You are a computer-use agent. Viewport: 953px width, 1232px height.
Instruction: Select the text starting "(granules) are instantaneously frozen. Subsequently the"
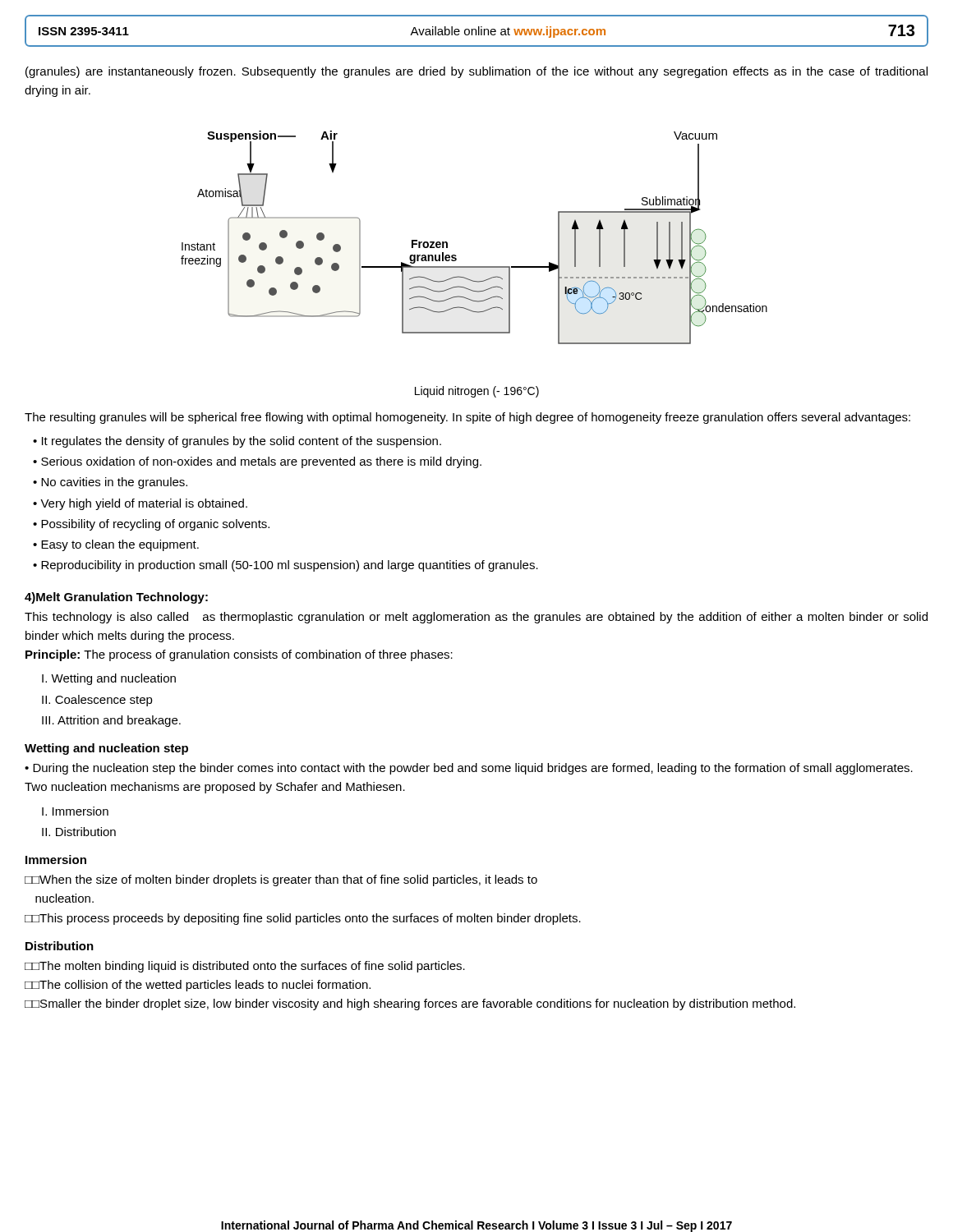476,81
